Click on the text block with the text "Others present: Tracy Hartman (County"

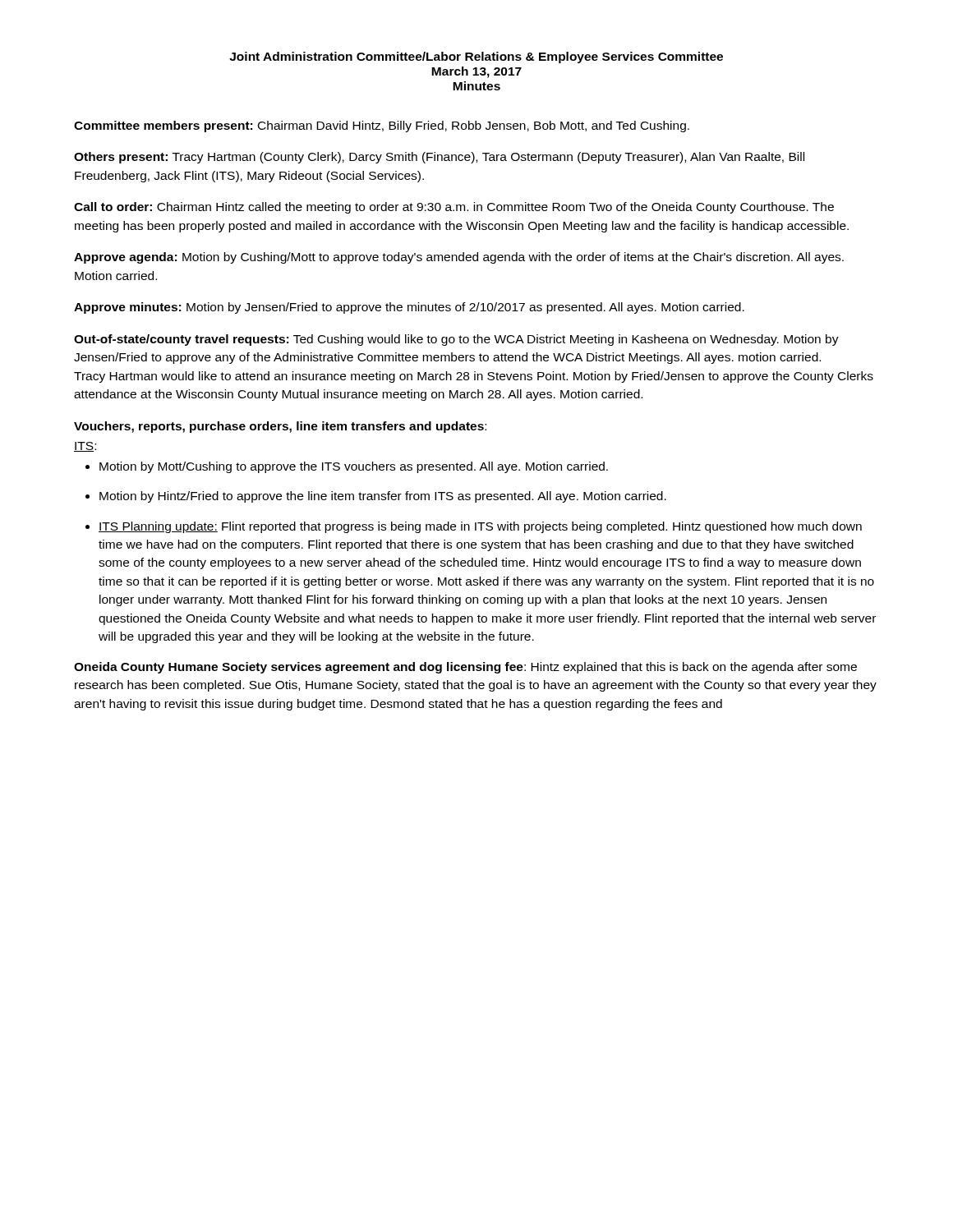point(476,167)
